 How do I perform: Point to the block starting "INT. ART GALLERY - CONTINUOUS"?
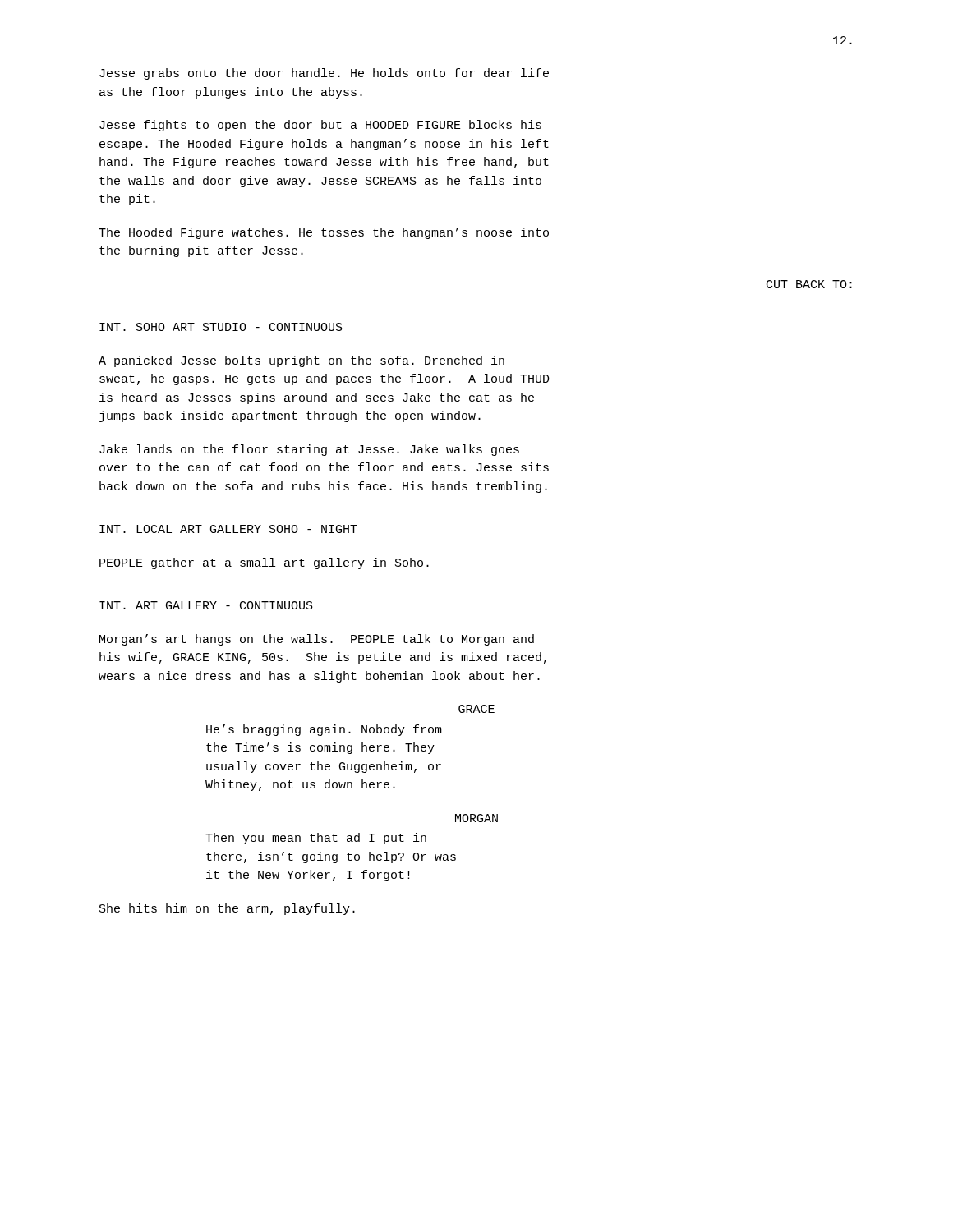pyautogui.click(x=206, y=607)
